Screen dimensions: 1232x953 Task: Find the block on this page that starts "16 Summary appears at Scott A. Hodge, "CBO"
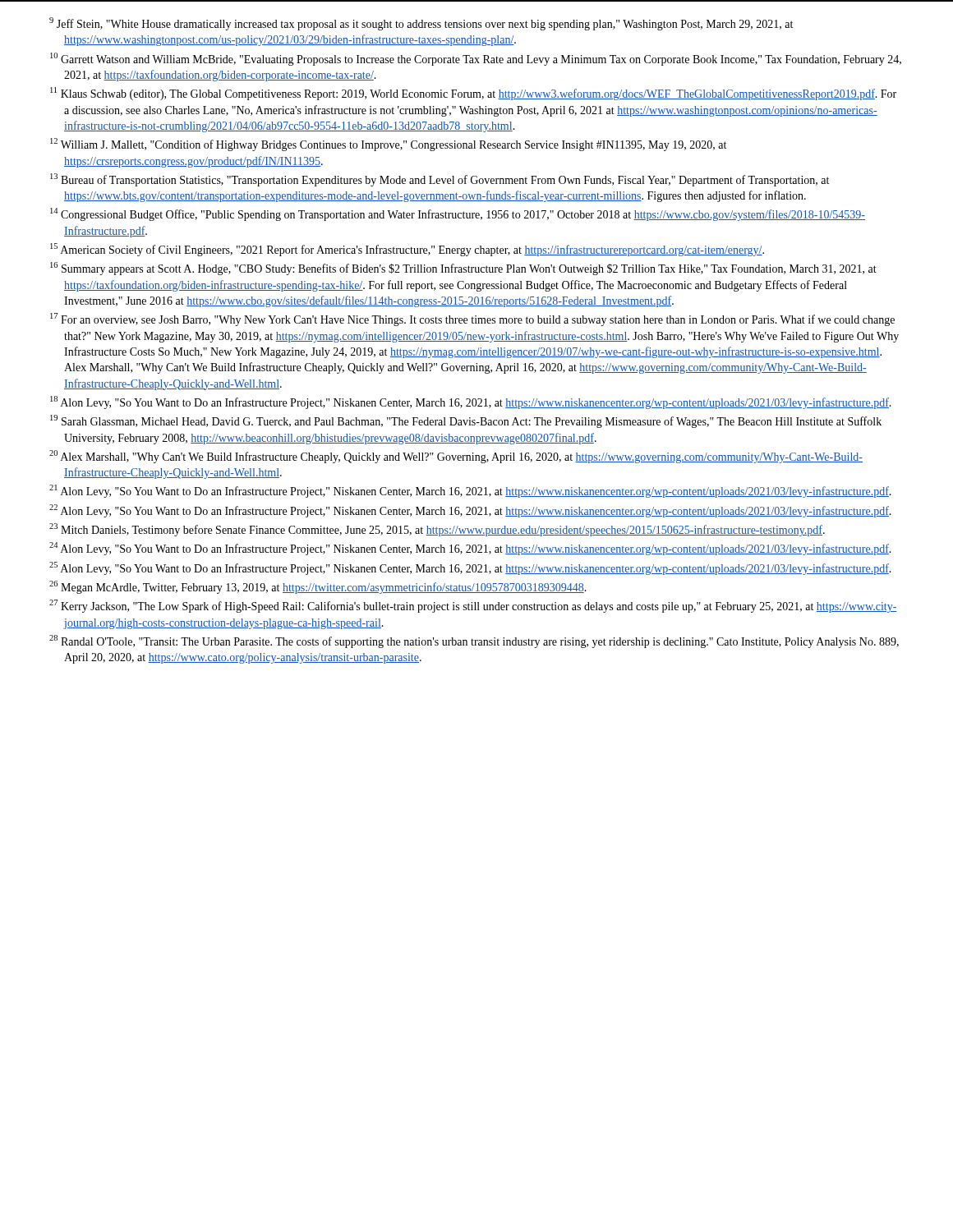click(463, 284)
